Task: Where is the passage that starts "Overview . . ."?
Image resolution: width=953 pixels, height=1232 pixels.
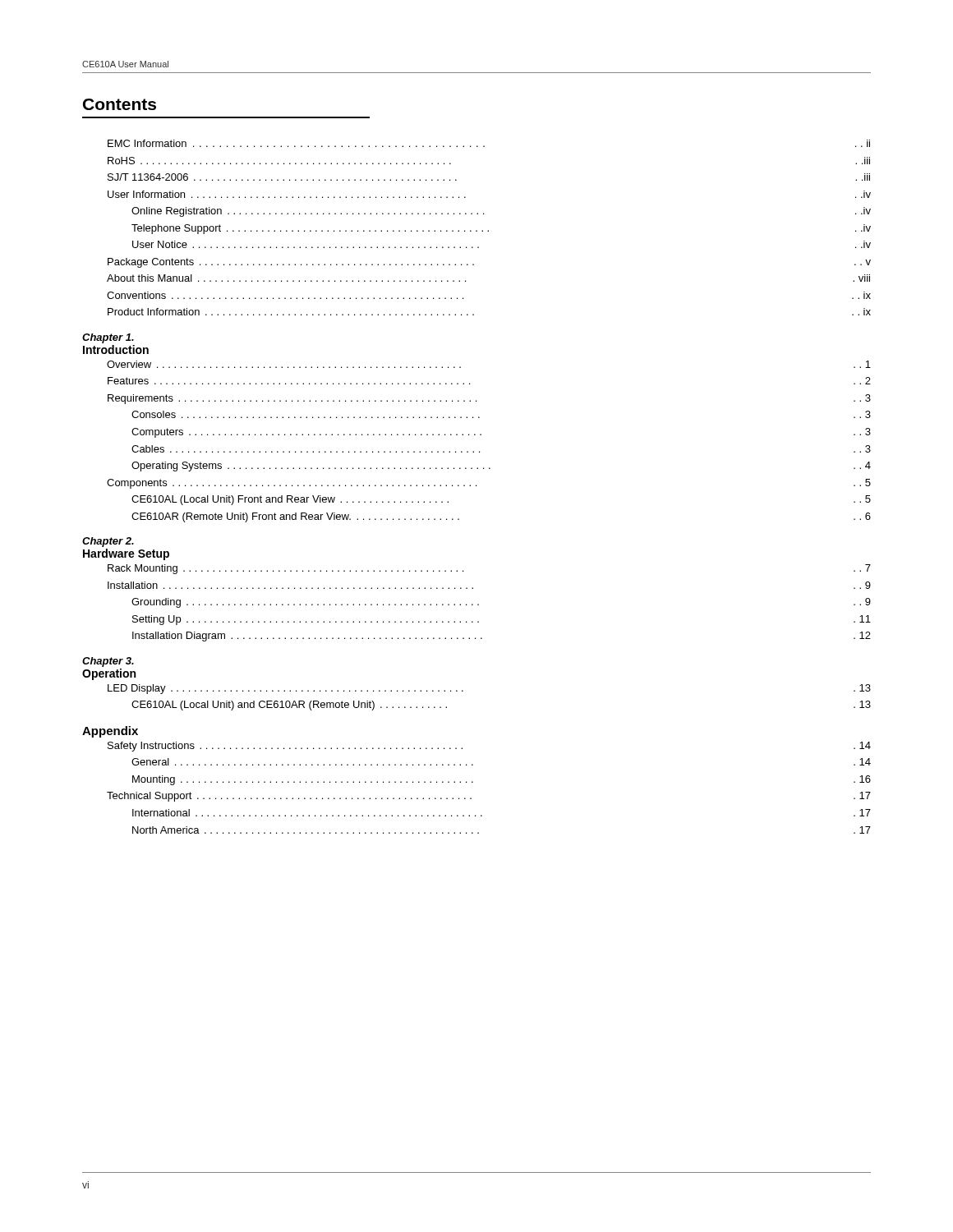Action: pos(132,364)
